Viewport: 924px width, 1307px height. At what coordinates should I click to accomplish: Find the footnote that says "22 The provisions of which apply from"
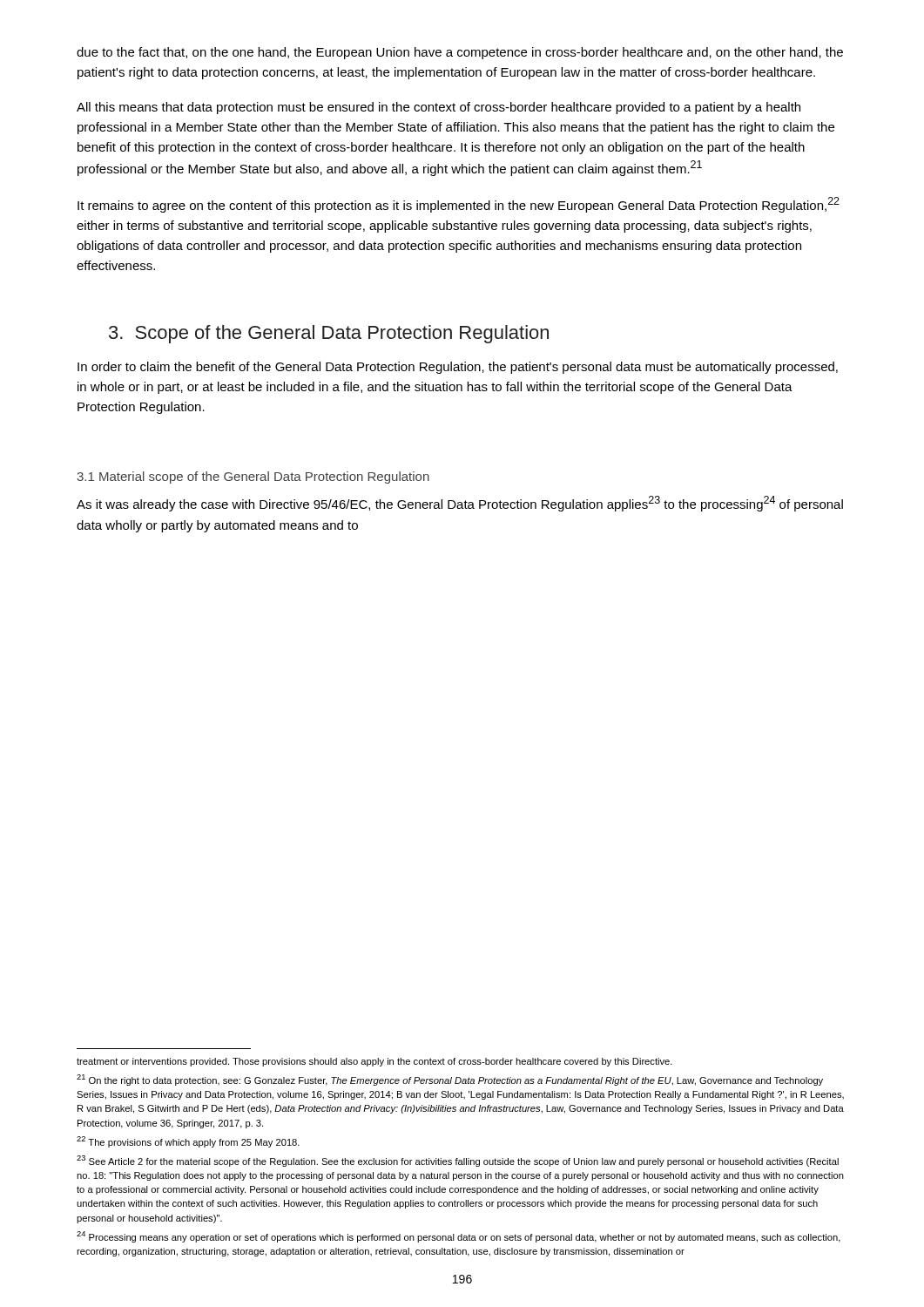click(x=188, y=1141)
